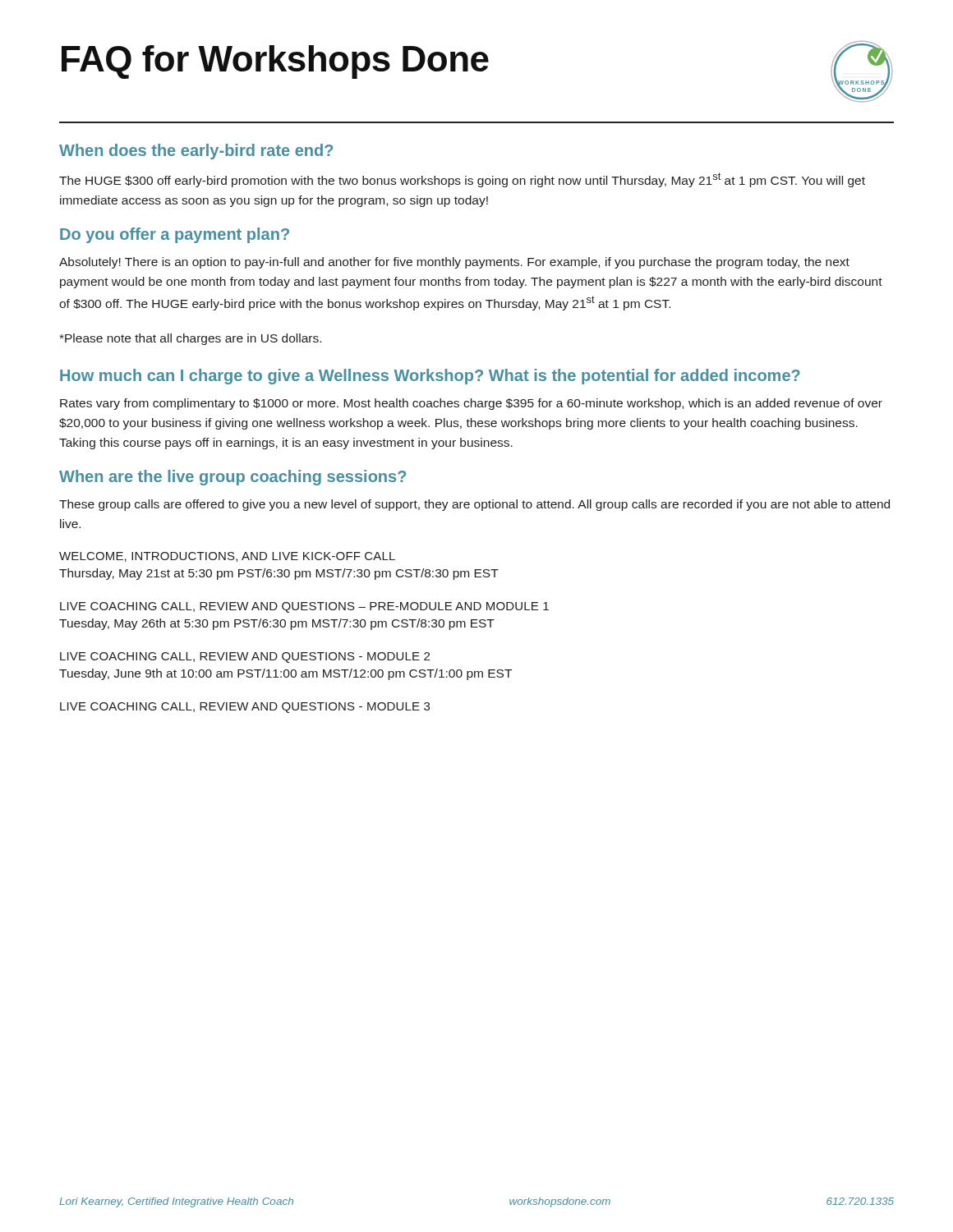The height and width of the screenshot is (1232, 953).
Task: Click on the section header containing "Do you offer a payment plan?"
Action: click(x=175, y=235)
